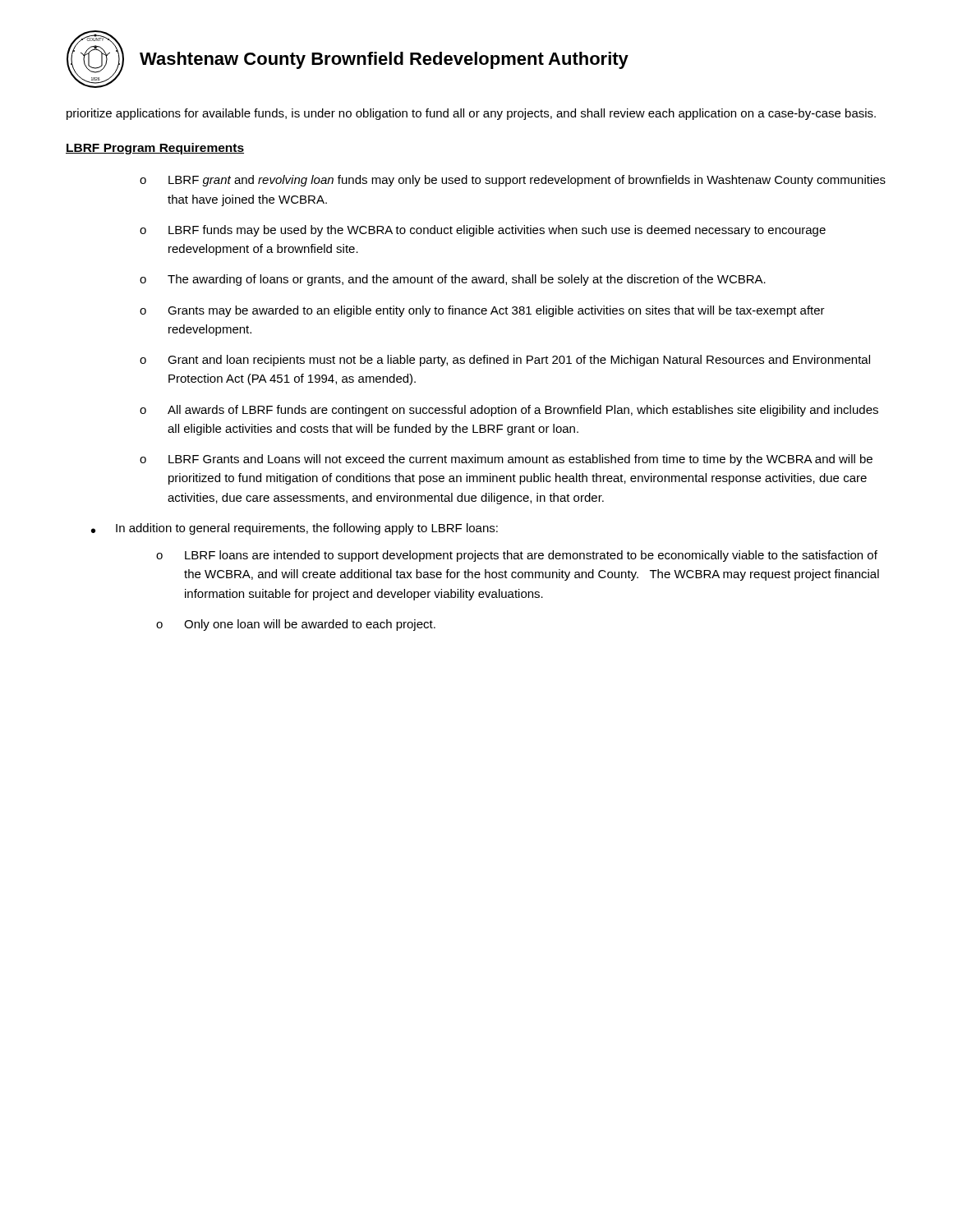
Task: Point to the block beginning "o Grant and loan recipients must not be"
Action: tap(513, 369)
